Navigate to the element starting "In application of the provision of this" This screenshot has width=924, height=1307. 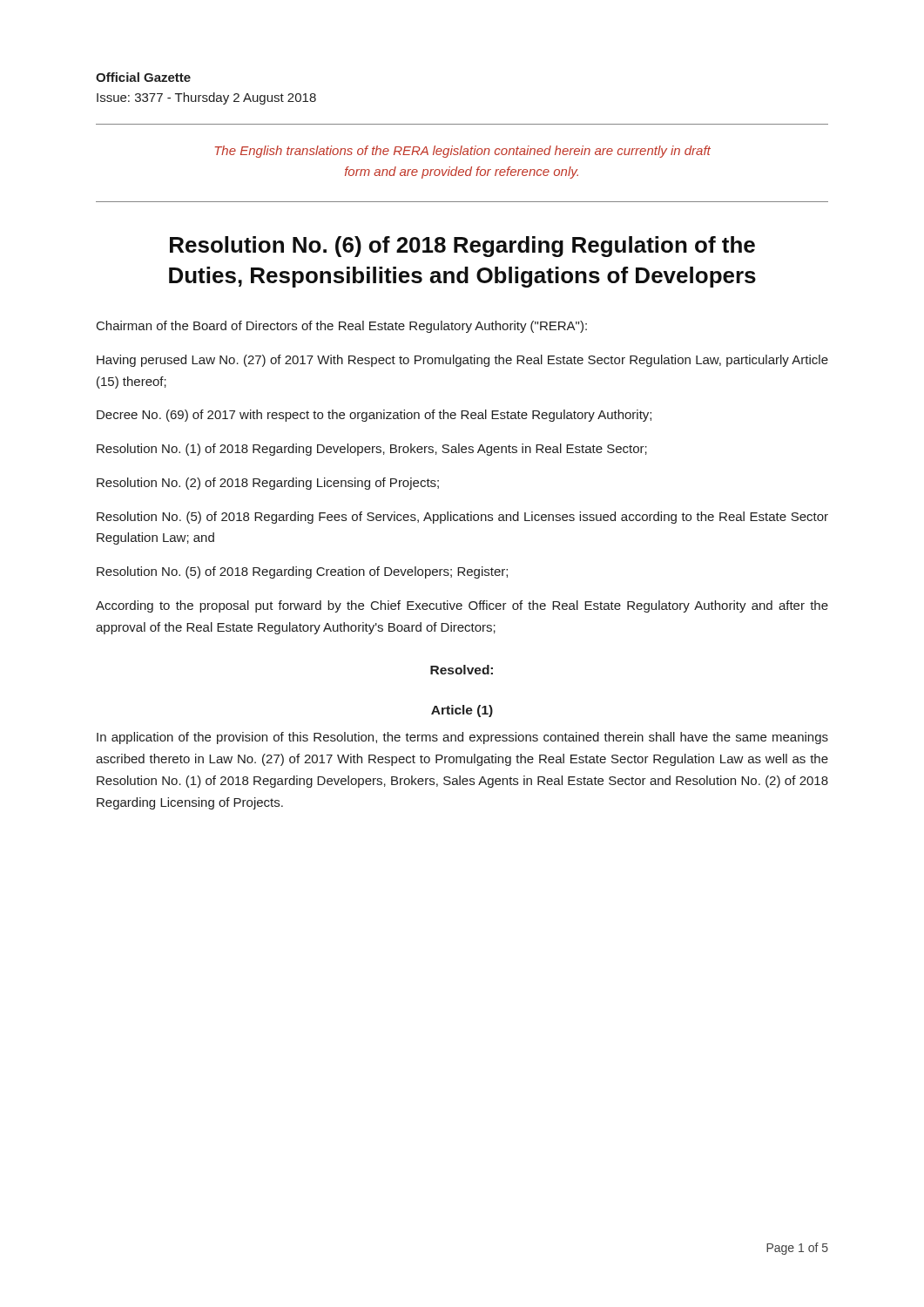462,769
